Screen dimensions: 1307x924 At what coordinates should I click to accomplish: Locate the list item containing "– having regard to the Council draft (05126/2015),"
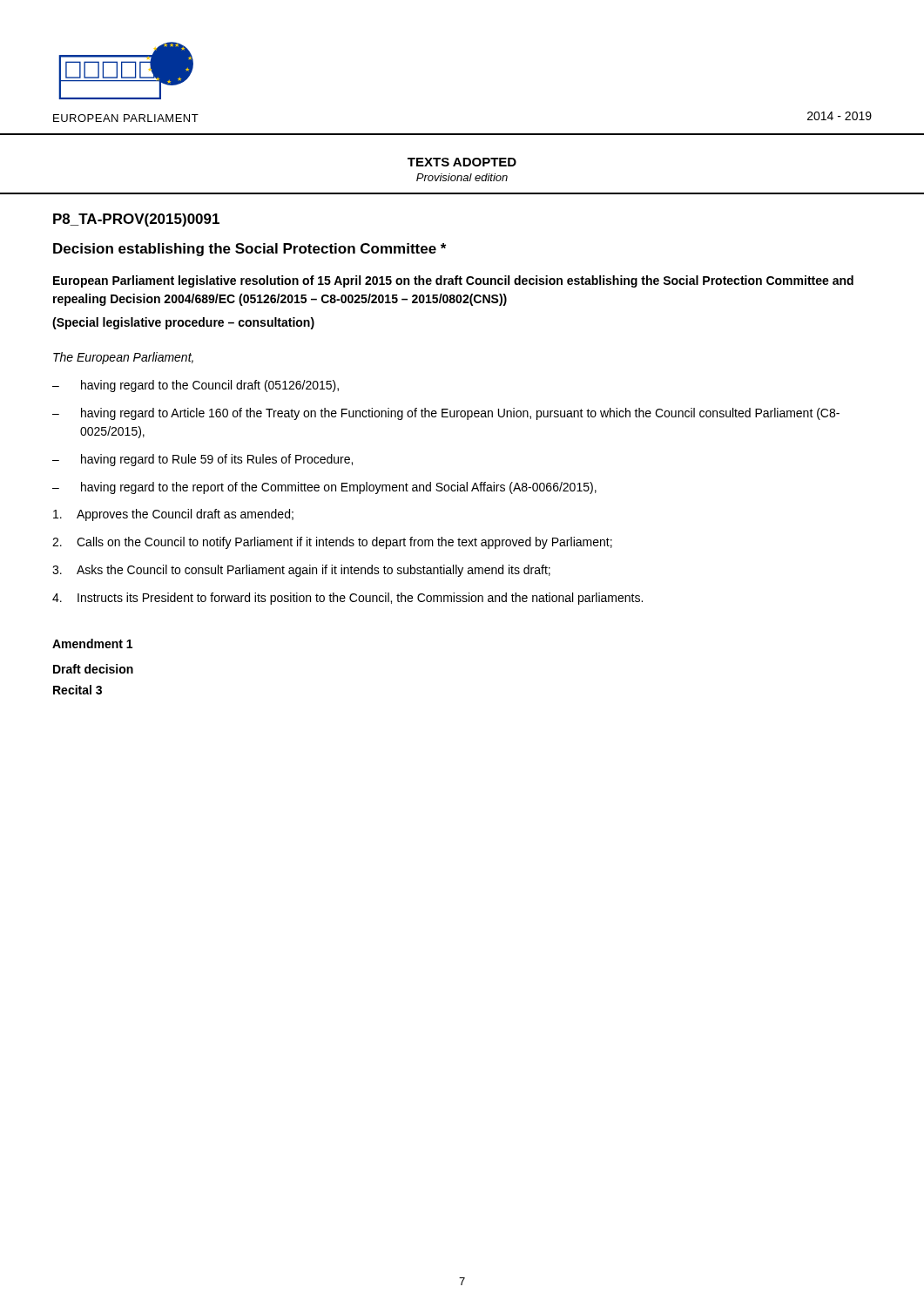click(x=196, y=386)
